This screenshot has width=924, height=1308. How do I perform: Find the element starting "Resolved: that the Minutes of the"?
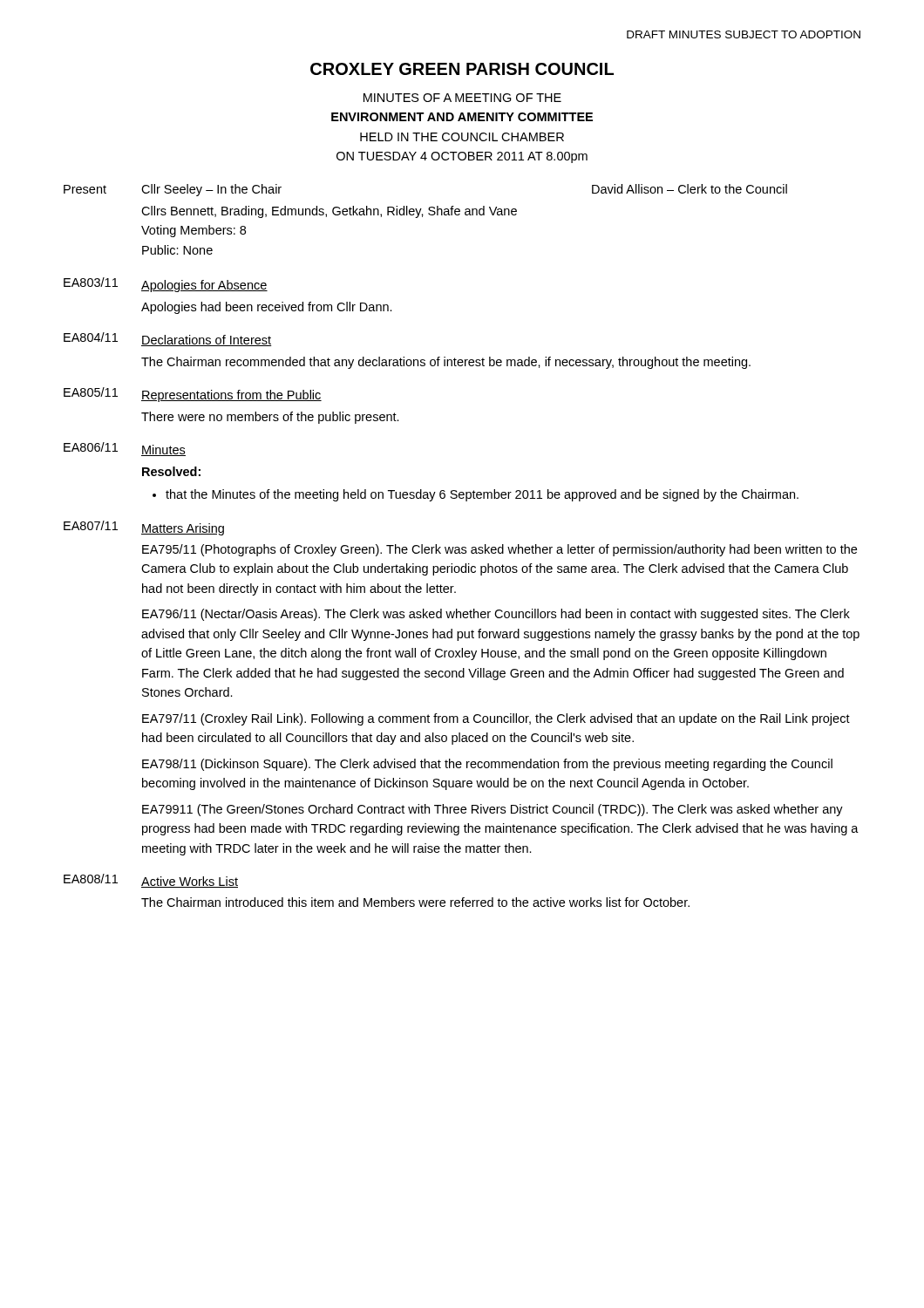pyautogui.click(x=501, y=483)
